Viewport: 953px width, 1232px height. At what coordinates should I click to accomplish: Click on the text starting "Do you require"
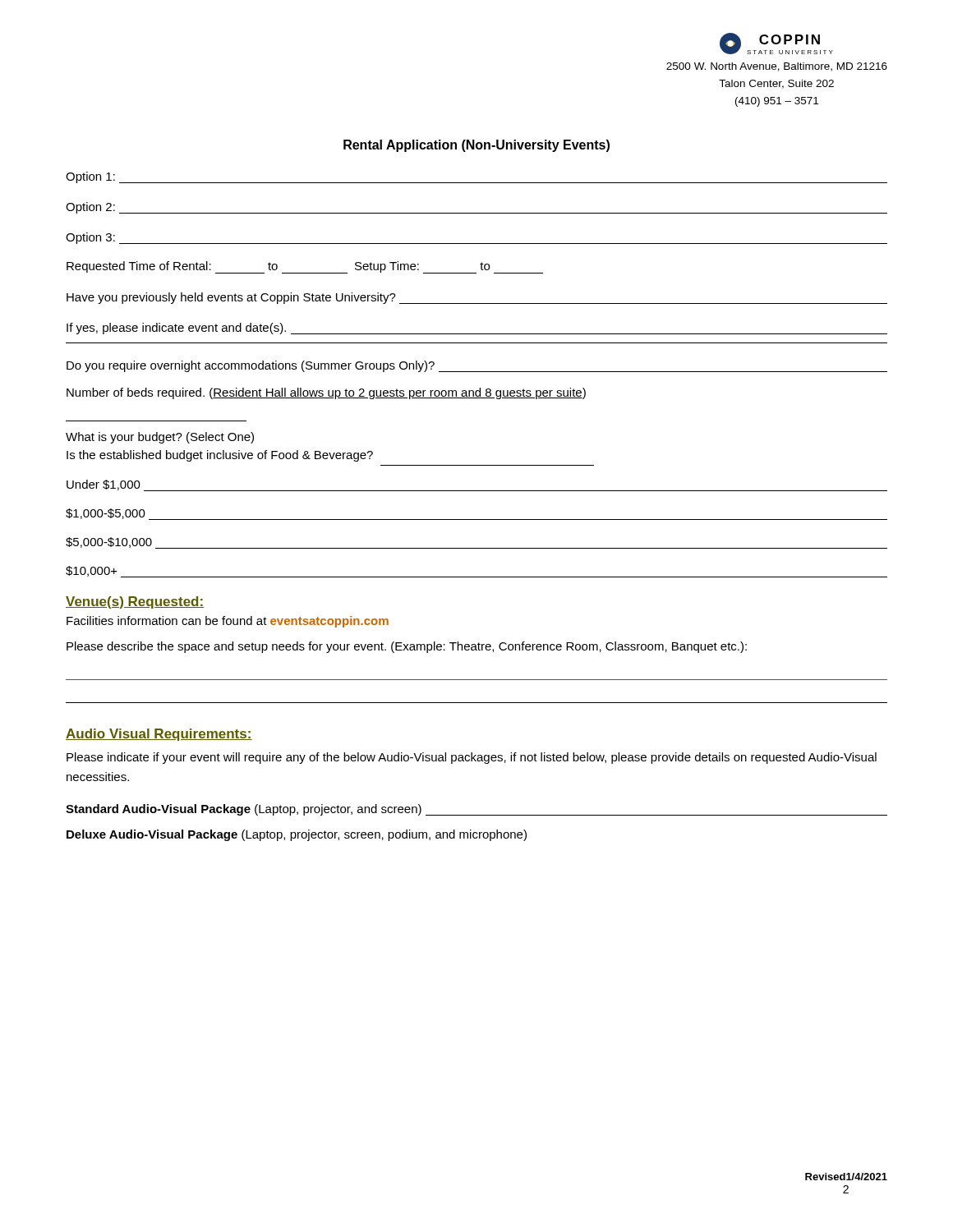tap(476, 364)
